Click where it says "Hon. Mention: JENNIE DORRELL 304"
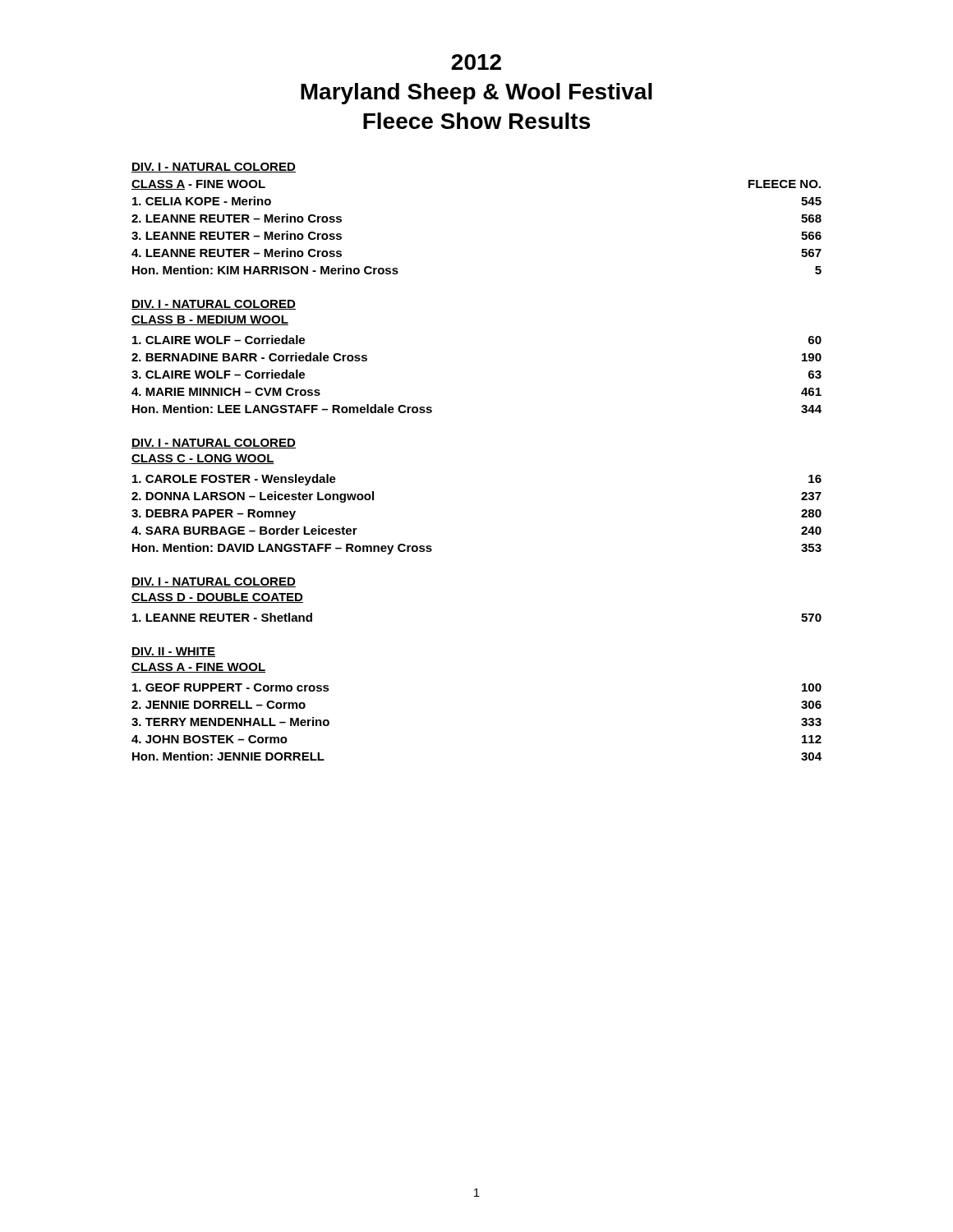Screen dimensions: 1232x953 tap(228, 756)
